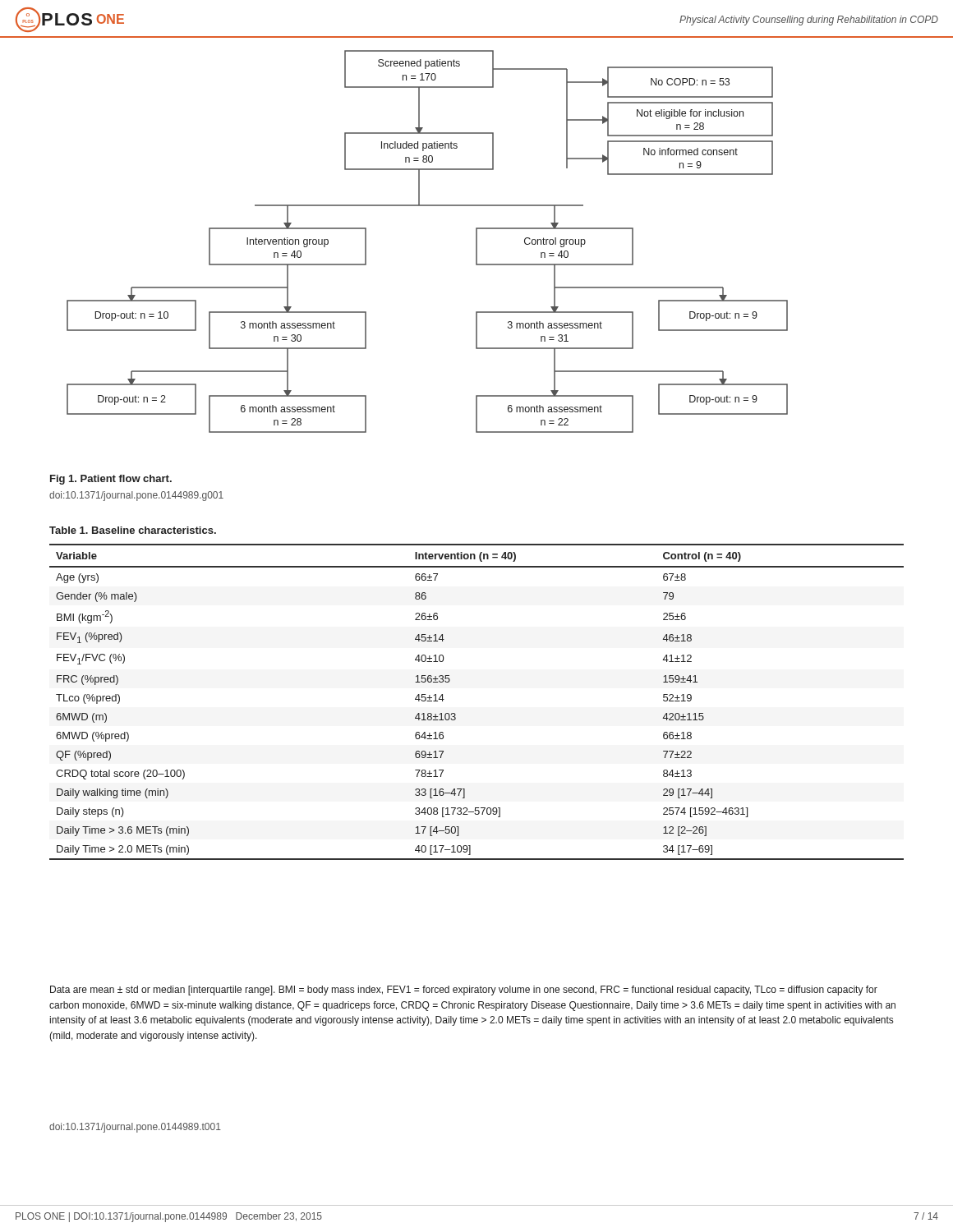Locate the flowchart

[476, 250]
